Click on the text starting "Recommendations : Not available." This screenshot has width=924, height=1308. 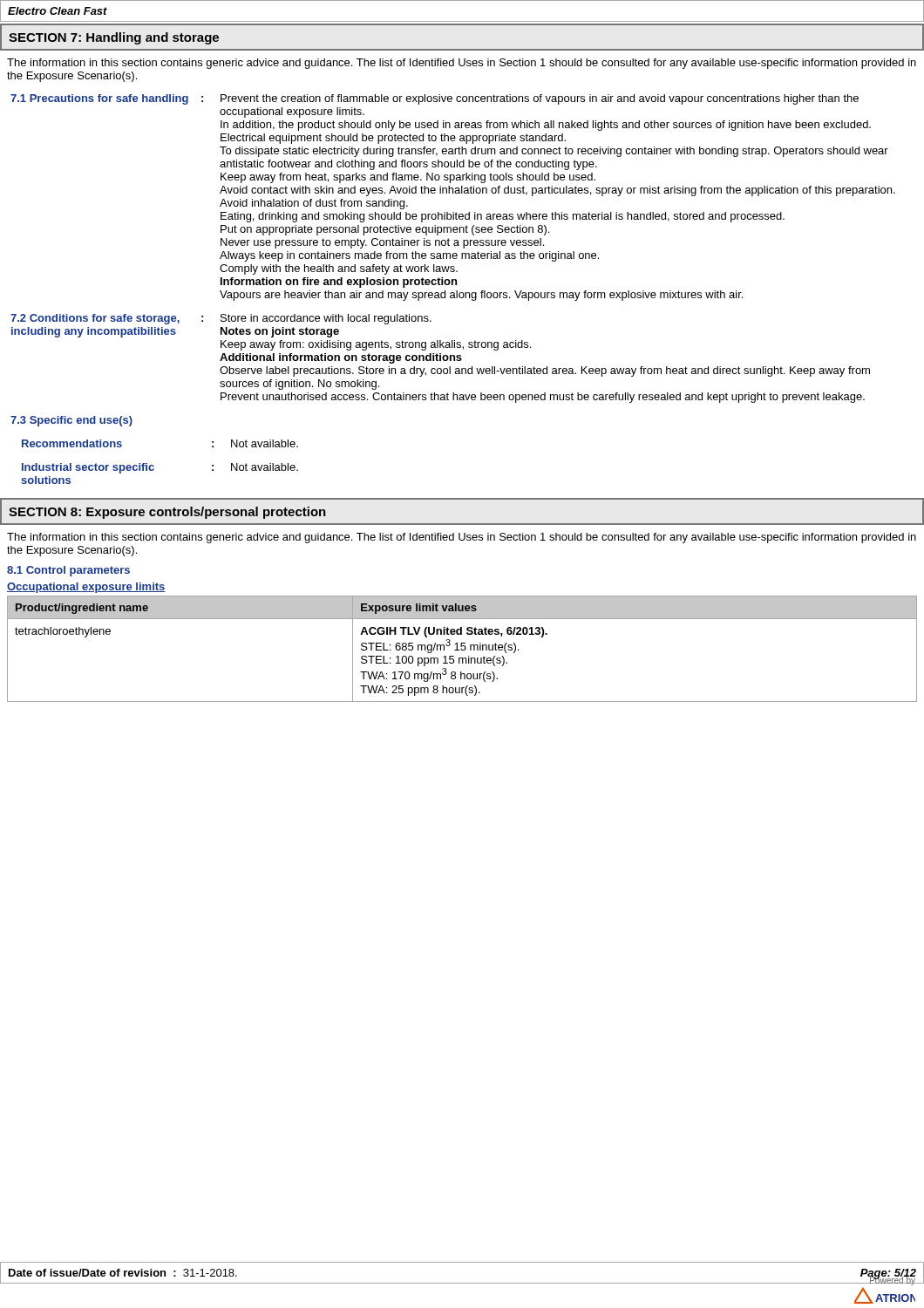point(72,443)
